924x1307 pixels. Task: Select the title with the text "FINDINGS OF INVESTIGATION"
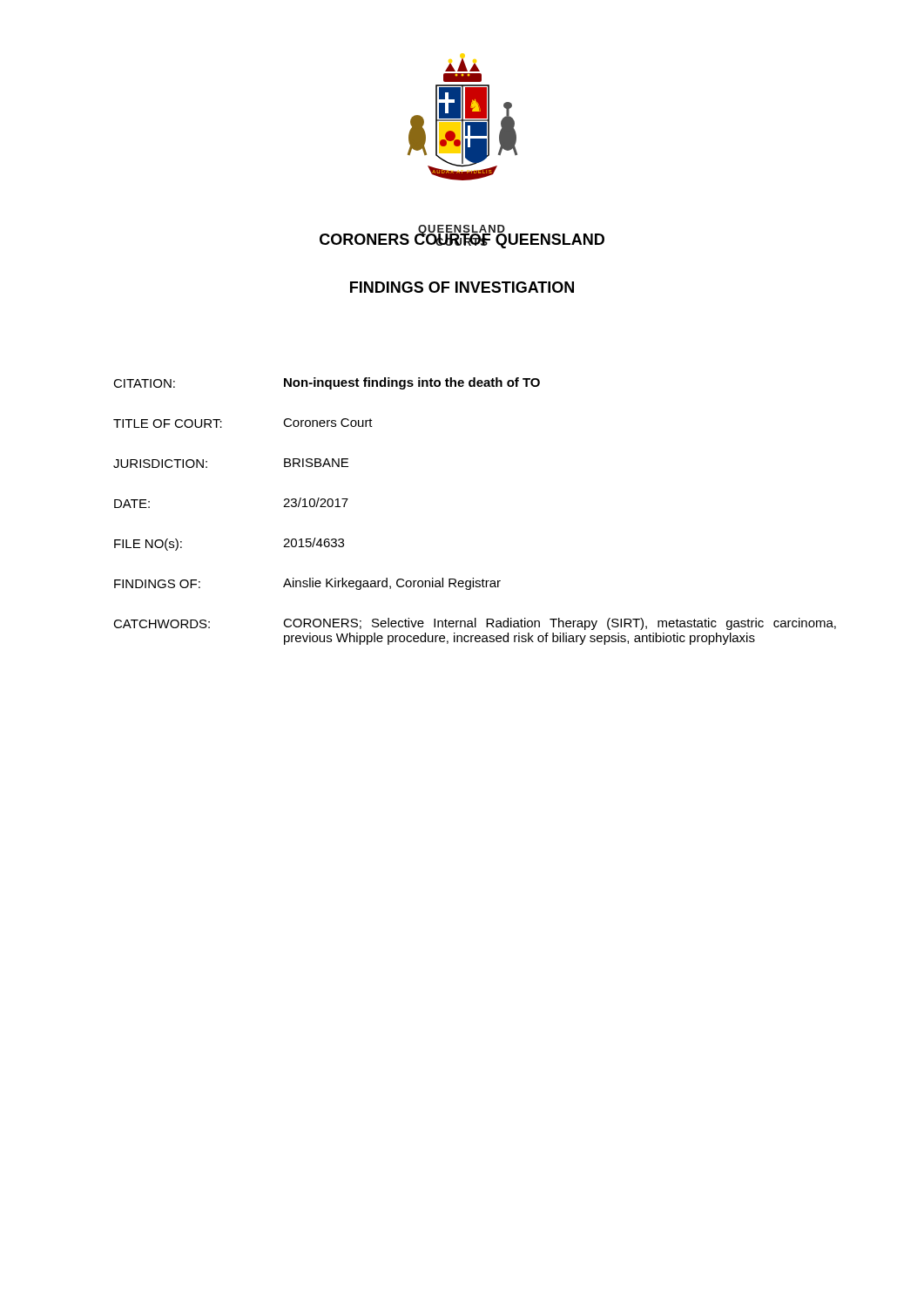pyautogui.click(x=462, y=288)
